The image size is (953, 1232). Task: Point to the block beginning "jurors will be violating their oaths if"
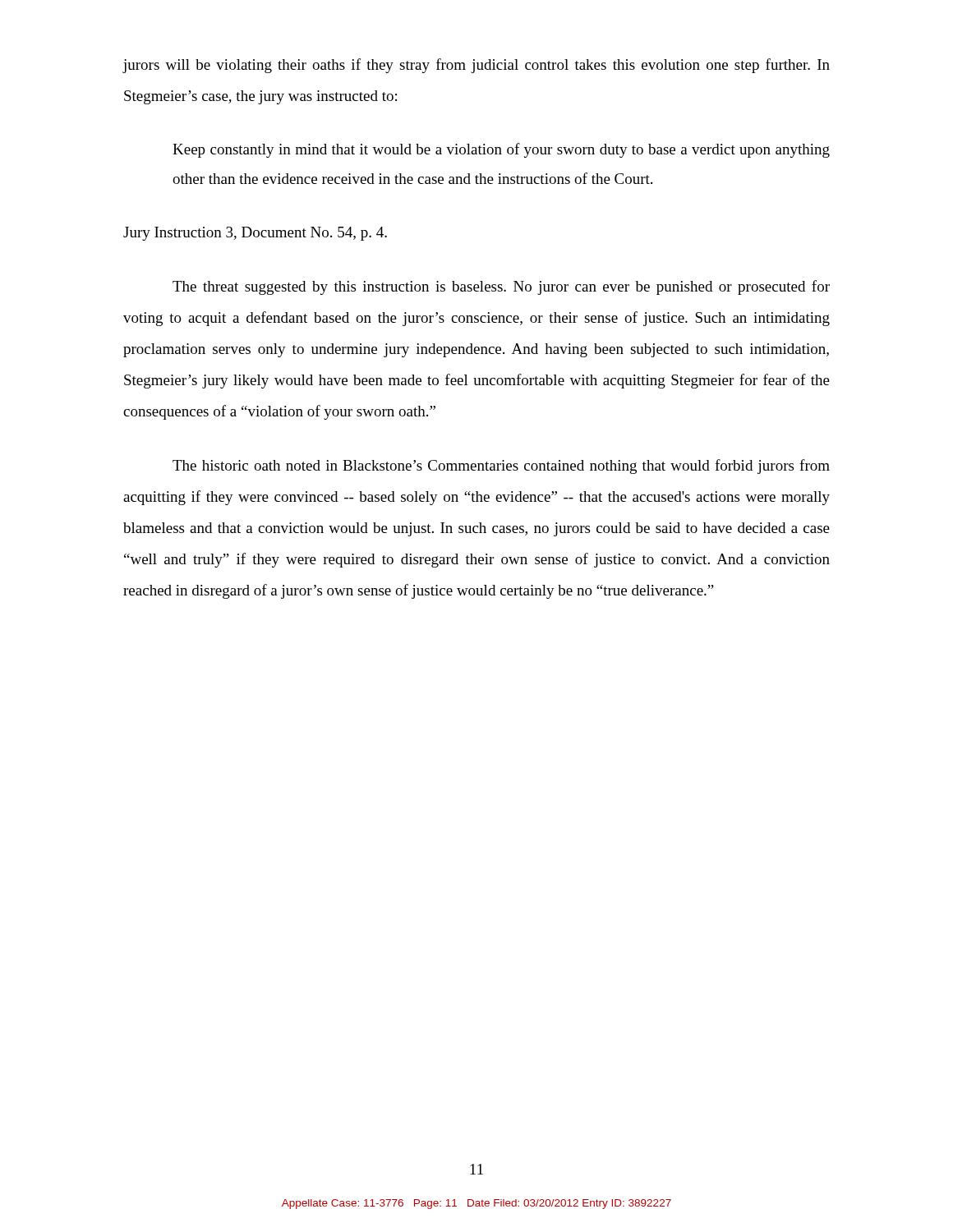476,80
